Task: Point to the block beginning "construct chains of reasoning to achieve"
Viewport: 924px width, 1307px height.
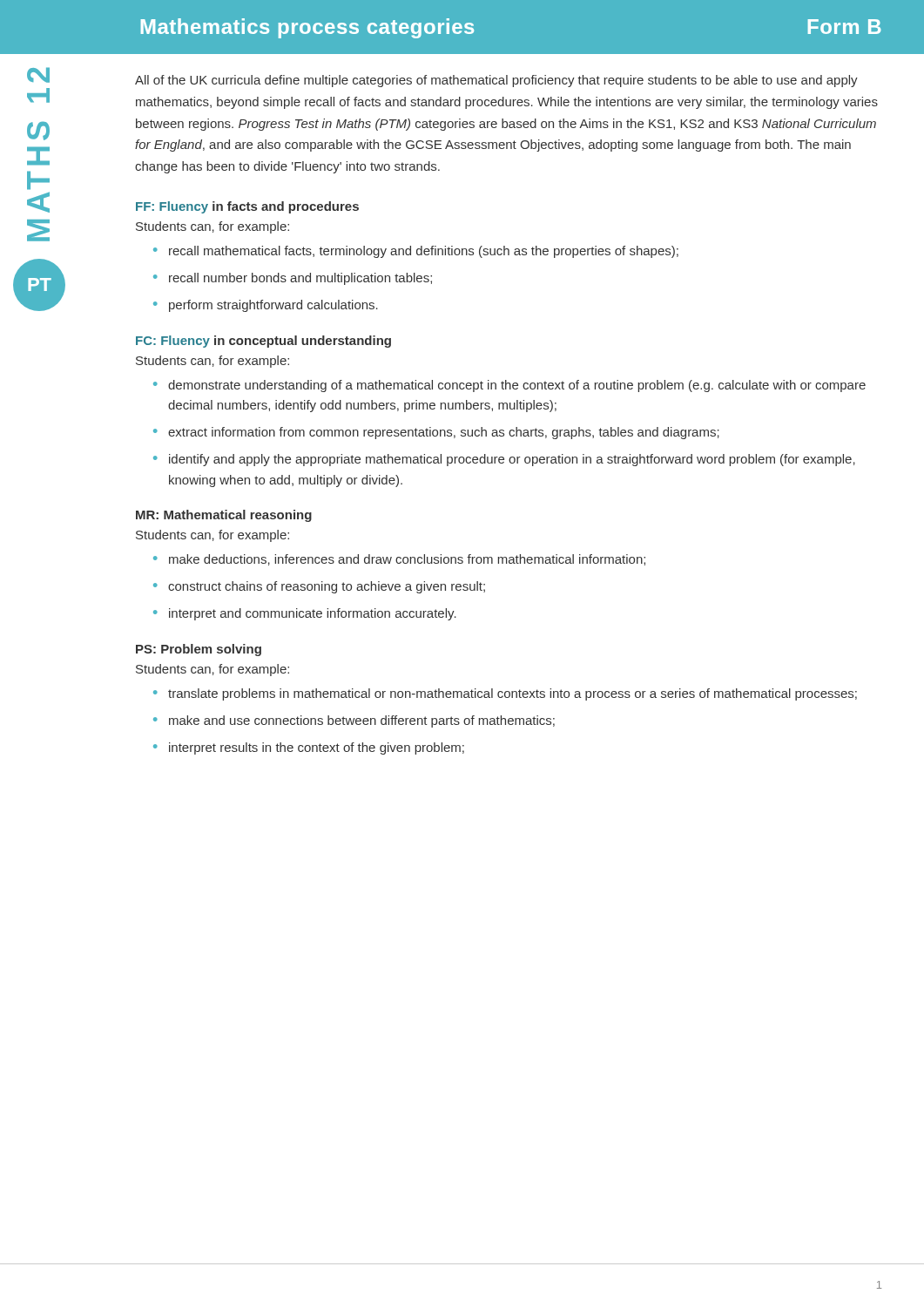Action: tap(327, 586)
